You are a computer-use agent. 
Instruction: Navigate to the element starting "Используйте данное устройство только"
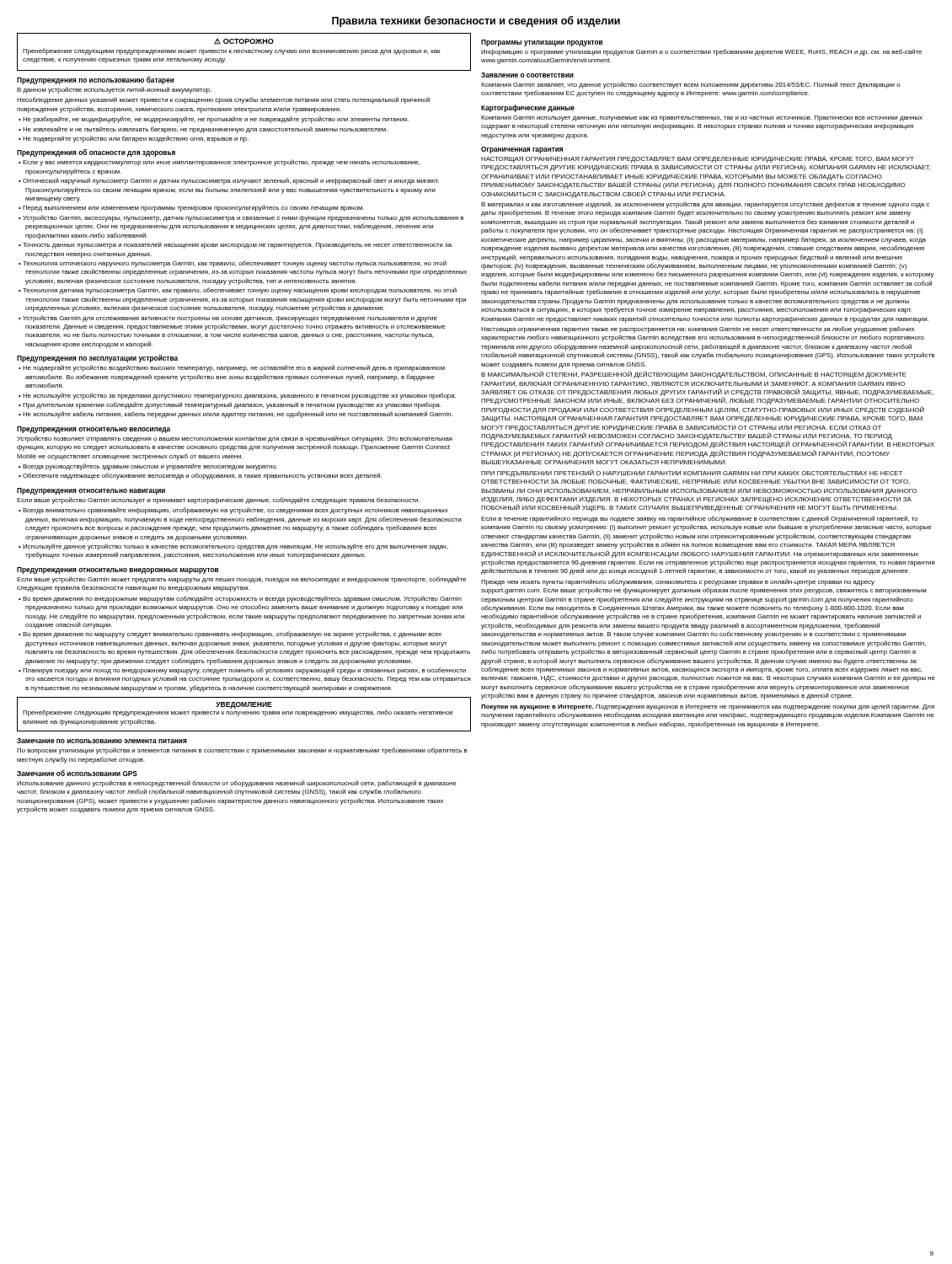point(235,551)
